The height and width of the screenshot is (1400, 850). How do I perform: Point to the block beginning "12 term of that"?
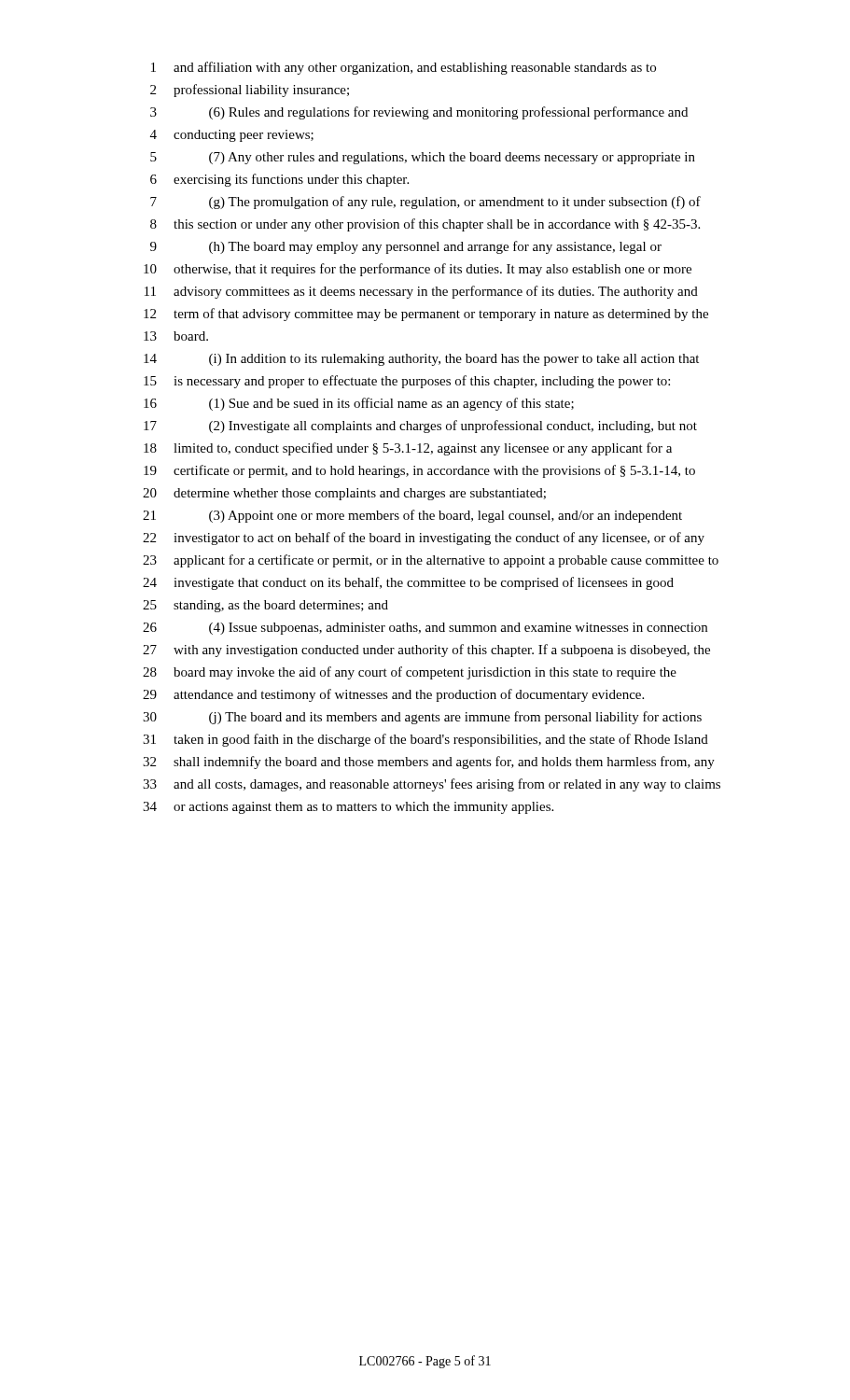pyautogui.click(x=444, y=314)
